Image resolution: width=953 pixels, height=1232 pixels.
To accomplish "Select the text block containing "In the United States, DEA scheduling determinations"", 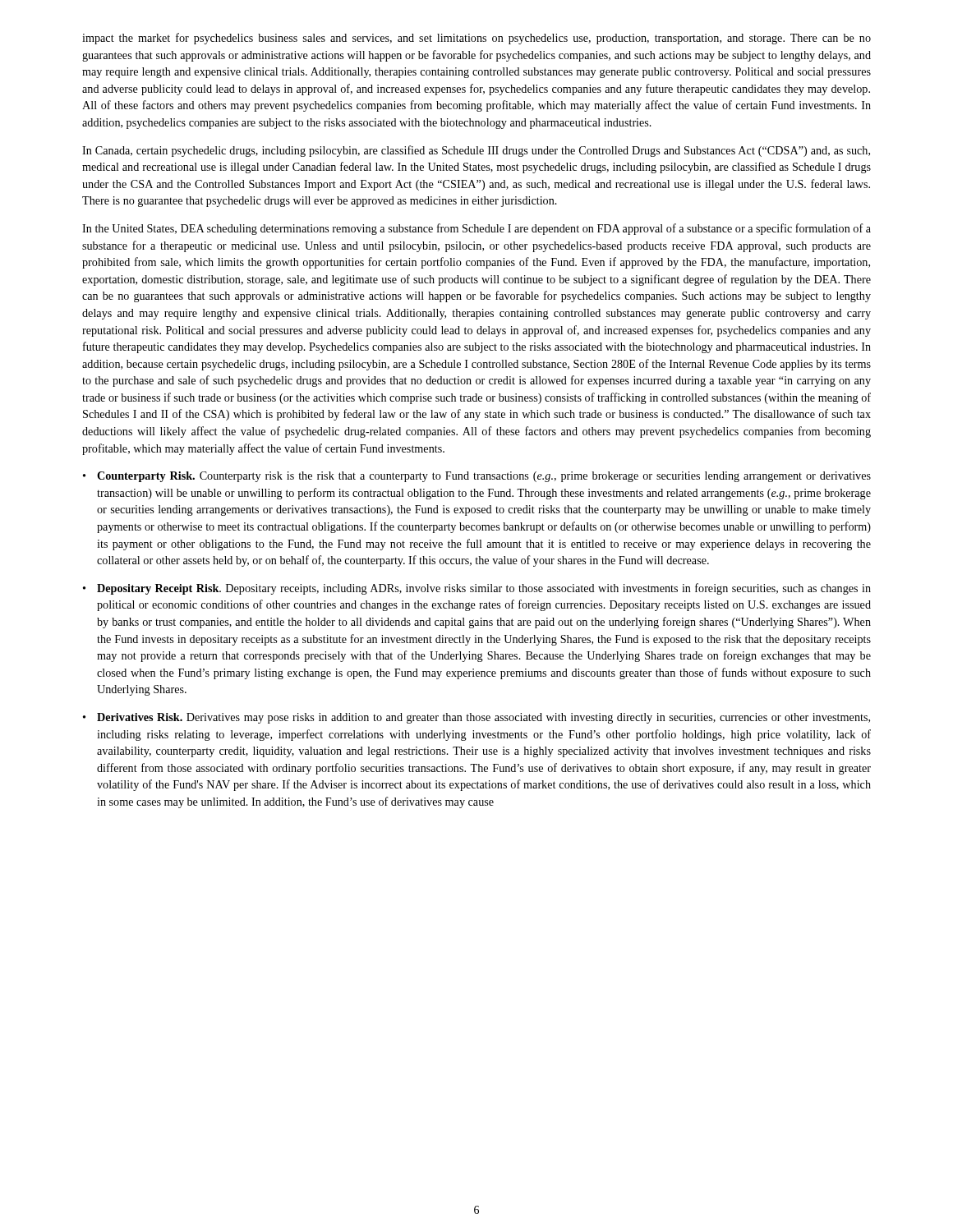I will (x=476, y=338).
